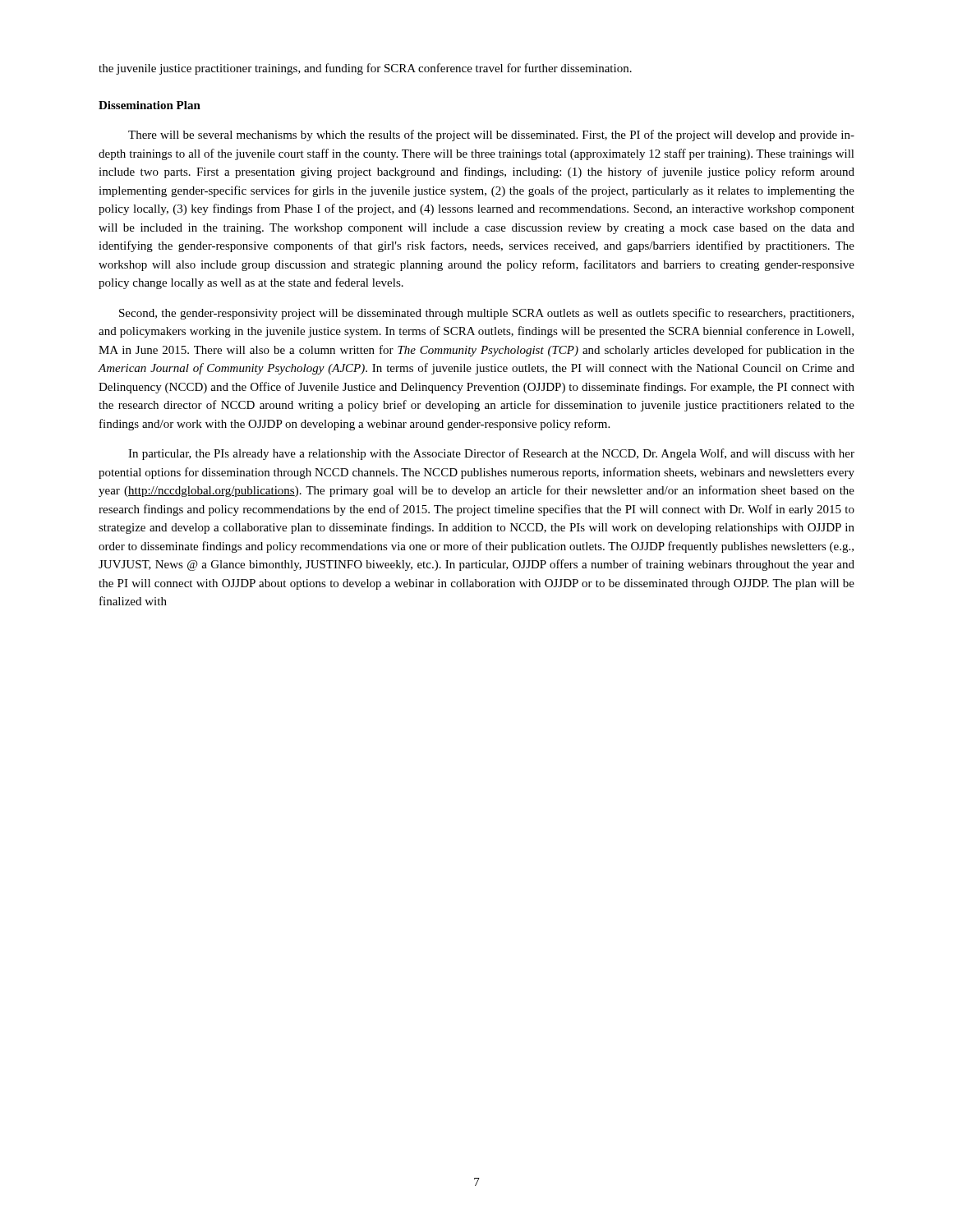953x1232 pixels.
Task: Locate the block of text that opens with "Second, the gender-responsivity project will be"
Action: coord(476,368)
